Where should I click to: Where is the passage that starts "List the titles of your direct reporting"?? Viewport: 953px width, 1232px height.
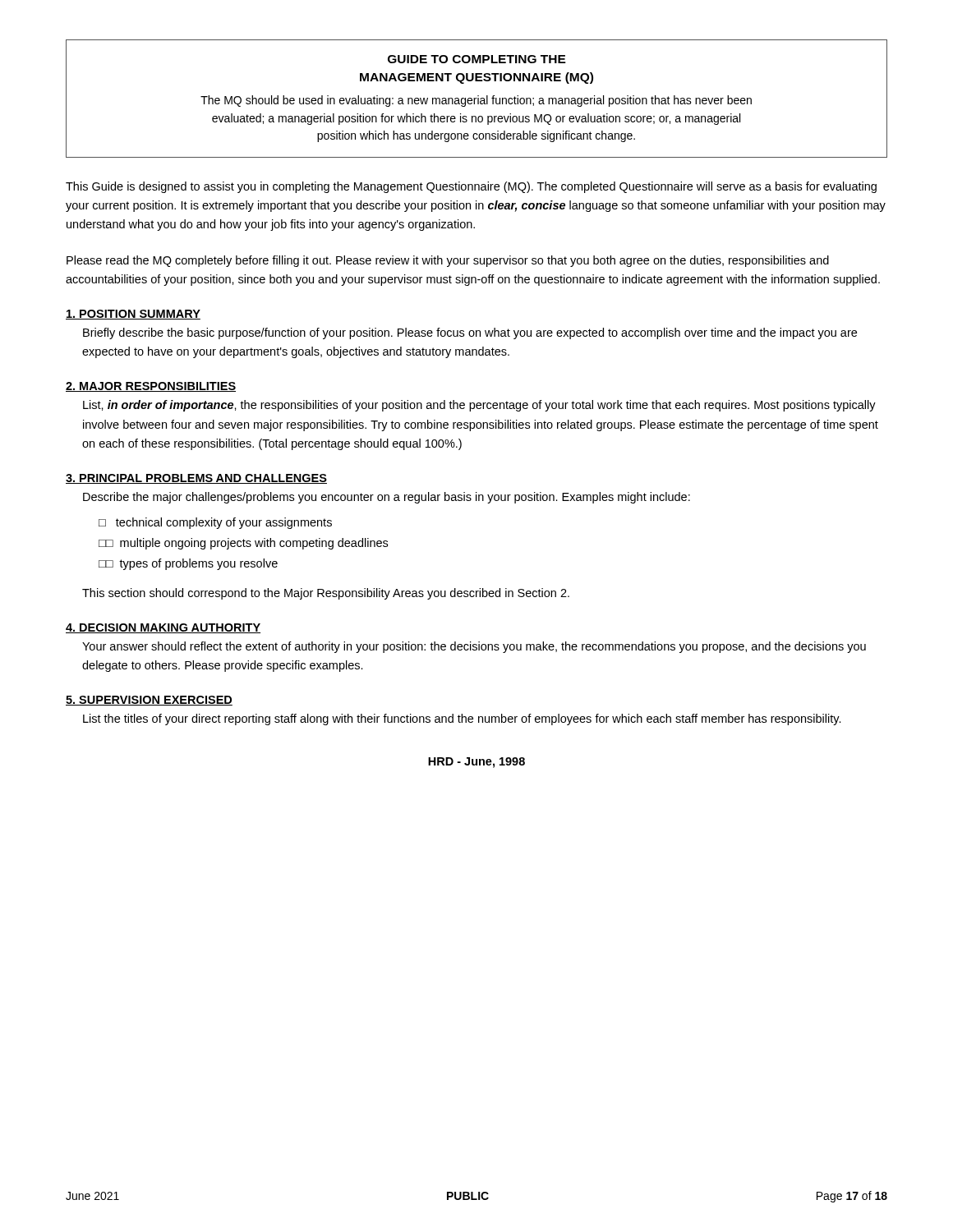pos(462,719)
